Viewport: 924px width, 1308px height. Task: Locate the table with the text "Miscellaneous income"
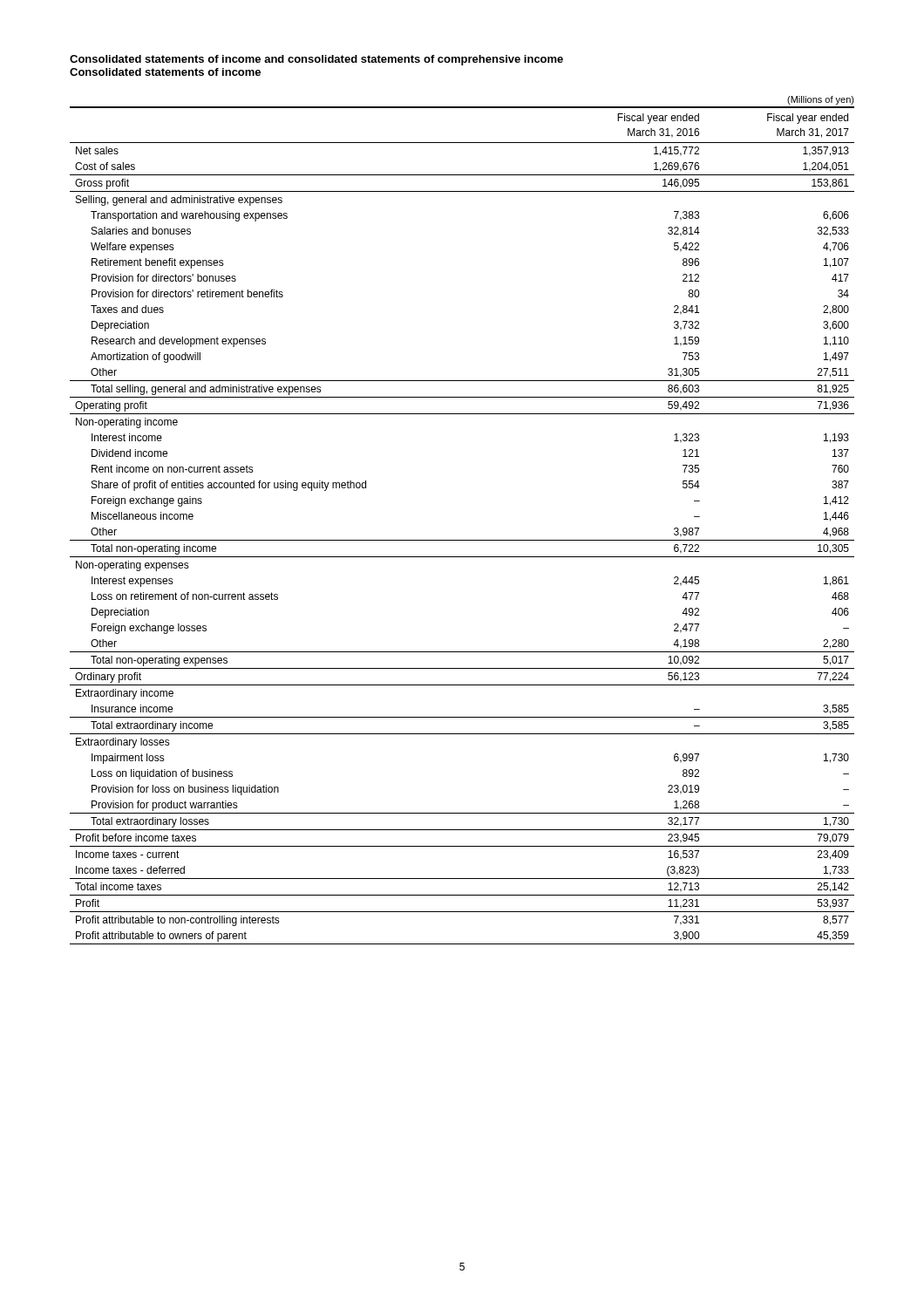click(x=462, y=519)
